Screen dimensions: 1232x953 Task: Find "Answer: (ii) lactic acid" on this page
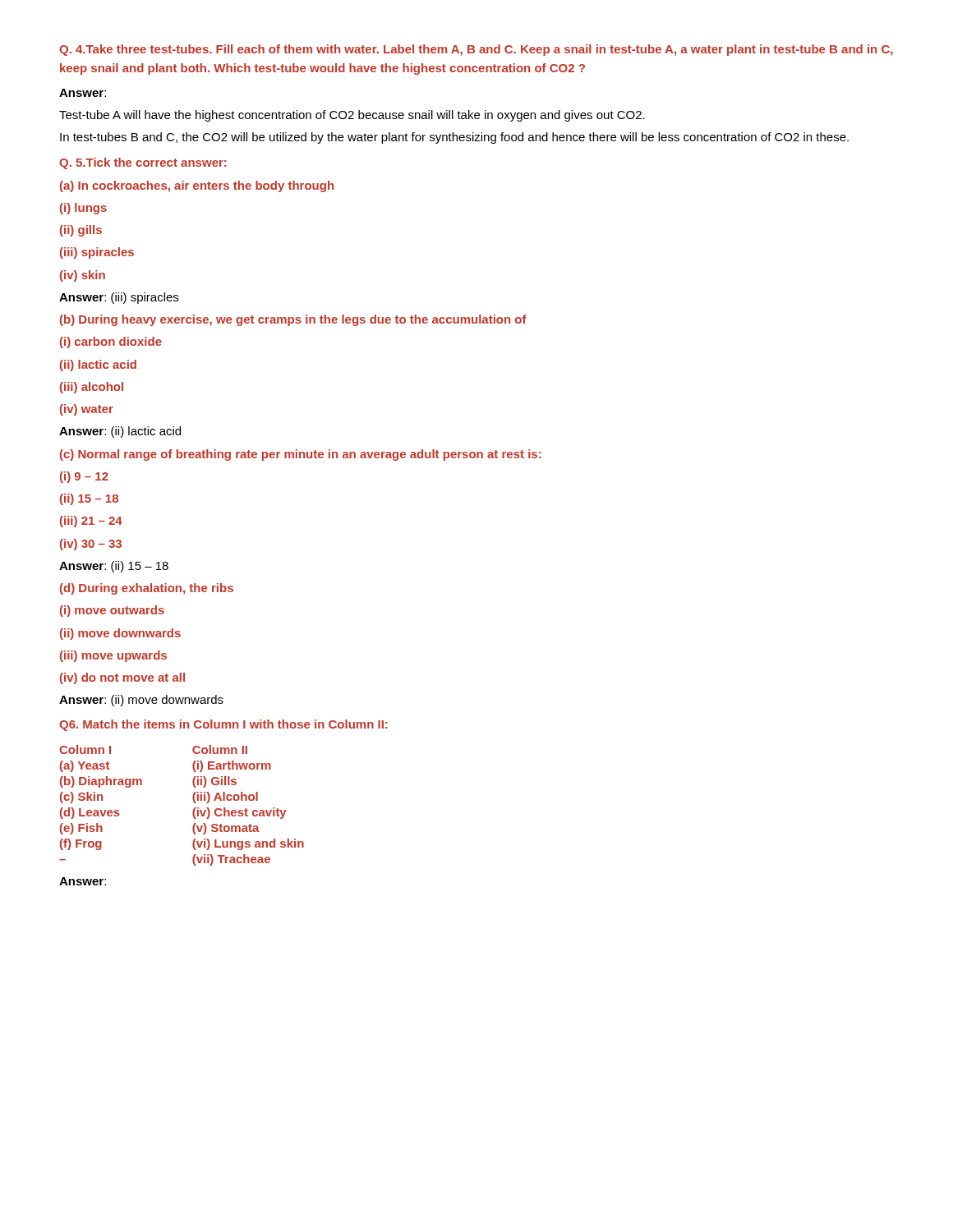tap(120, 432)
